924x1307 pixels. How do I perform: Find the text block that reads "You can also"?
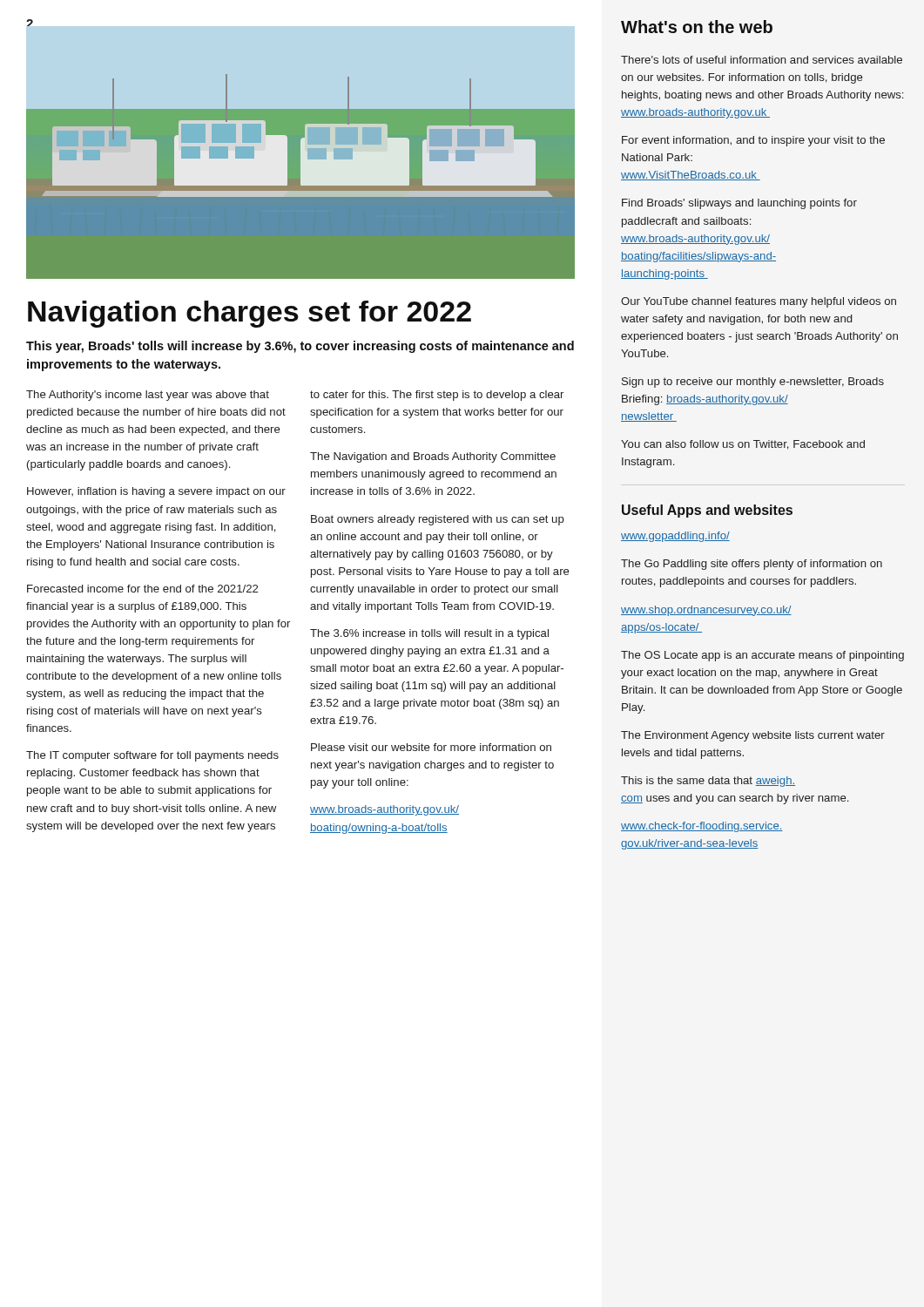(763, 453)
